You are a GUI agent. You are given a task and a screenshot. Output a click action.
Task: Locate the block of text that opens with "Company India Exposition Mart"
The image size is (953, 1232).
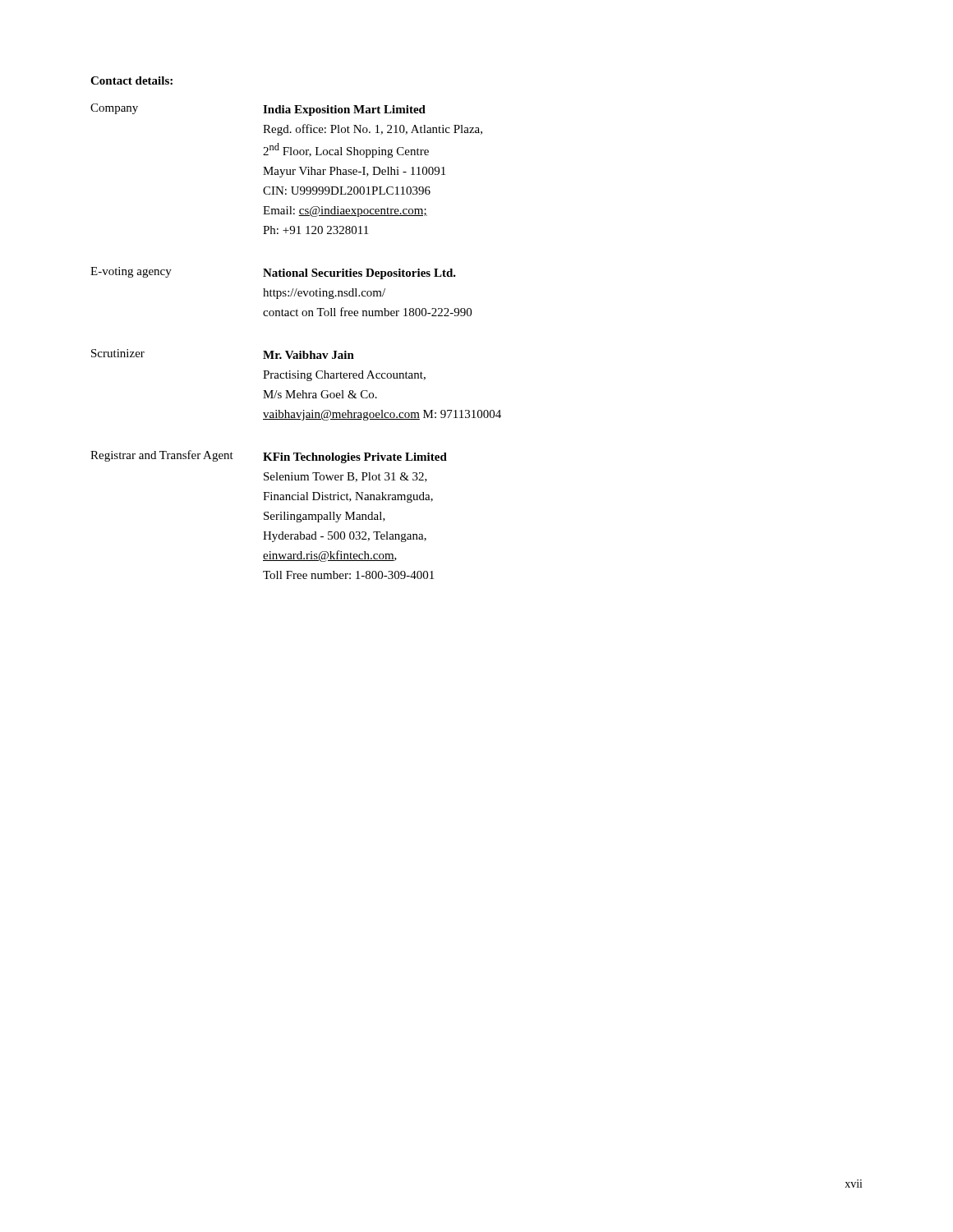pyautogui.click(x=286, y=169)
